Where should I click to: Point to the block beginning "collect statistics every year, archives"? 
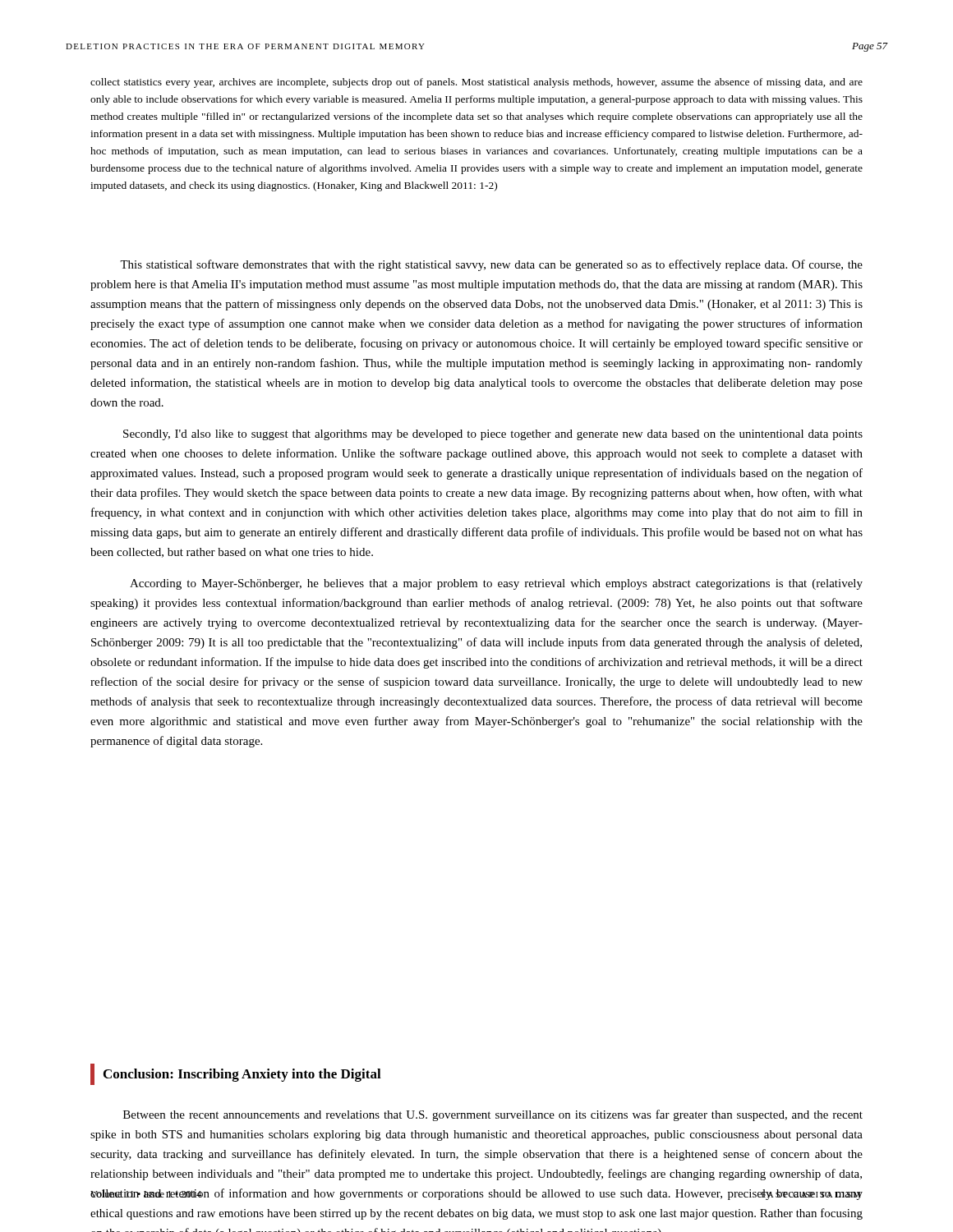point(476,133)
